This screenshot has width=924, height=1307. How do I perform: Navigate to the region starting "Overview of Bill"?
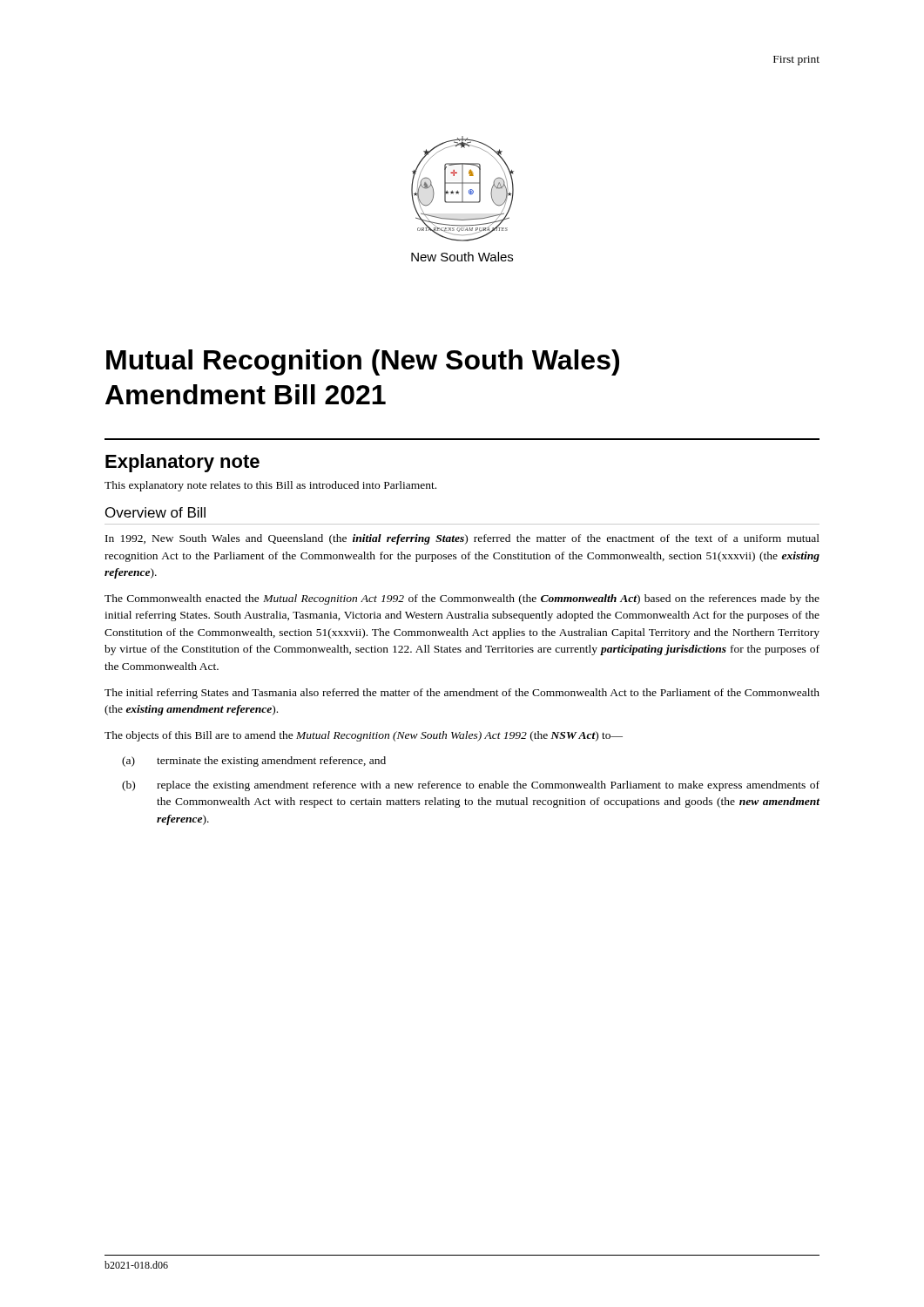click(x=462, y=515)
